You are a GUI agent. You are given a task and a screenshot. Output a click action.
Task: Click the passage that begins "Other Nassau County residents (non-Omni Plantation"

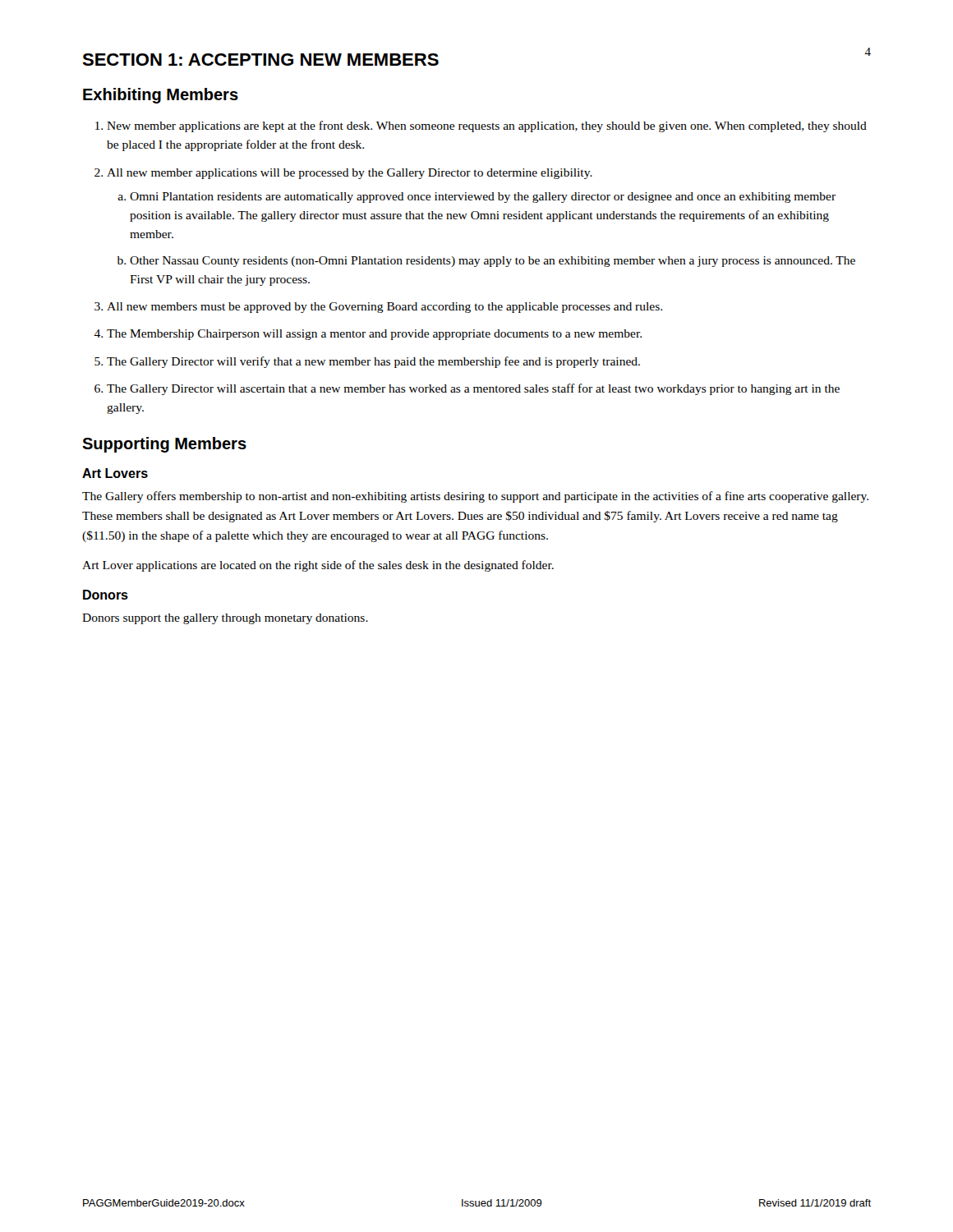click(493, 269)
